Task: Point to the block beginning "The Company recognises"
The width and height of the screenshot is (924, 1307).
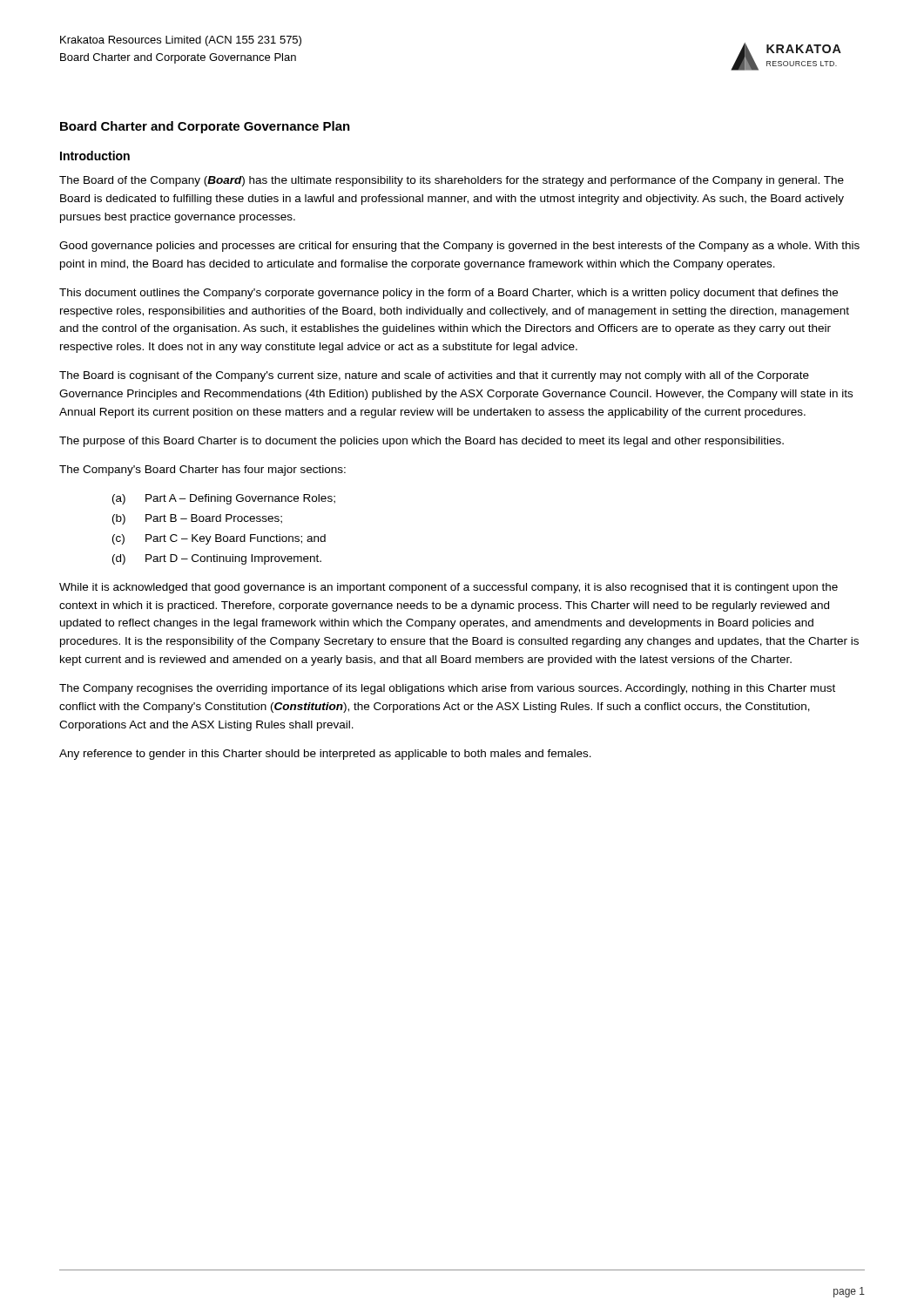Action: (x=447, y=706)
